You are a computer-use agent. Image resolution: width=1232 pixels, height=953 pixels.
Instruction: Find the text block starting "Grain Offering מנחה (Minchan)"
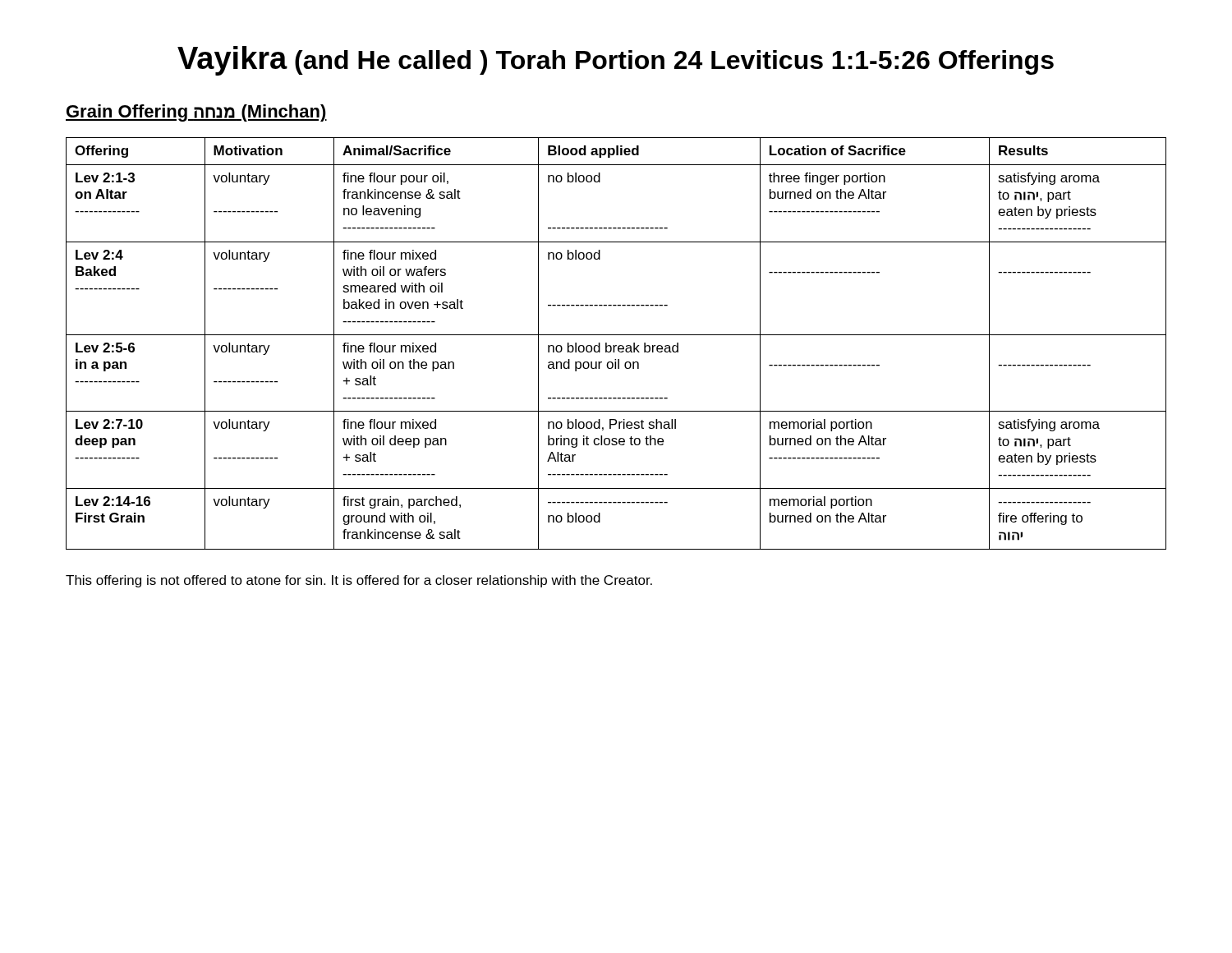[196, 112]
